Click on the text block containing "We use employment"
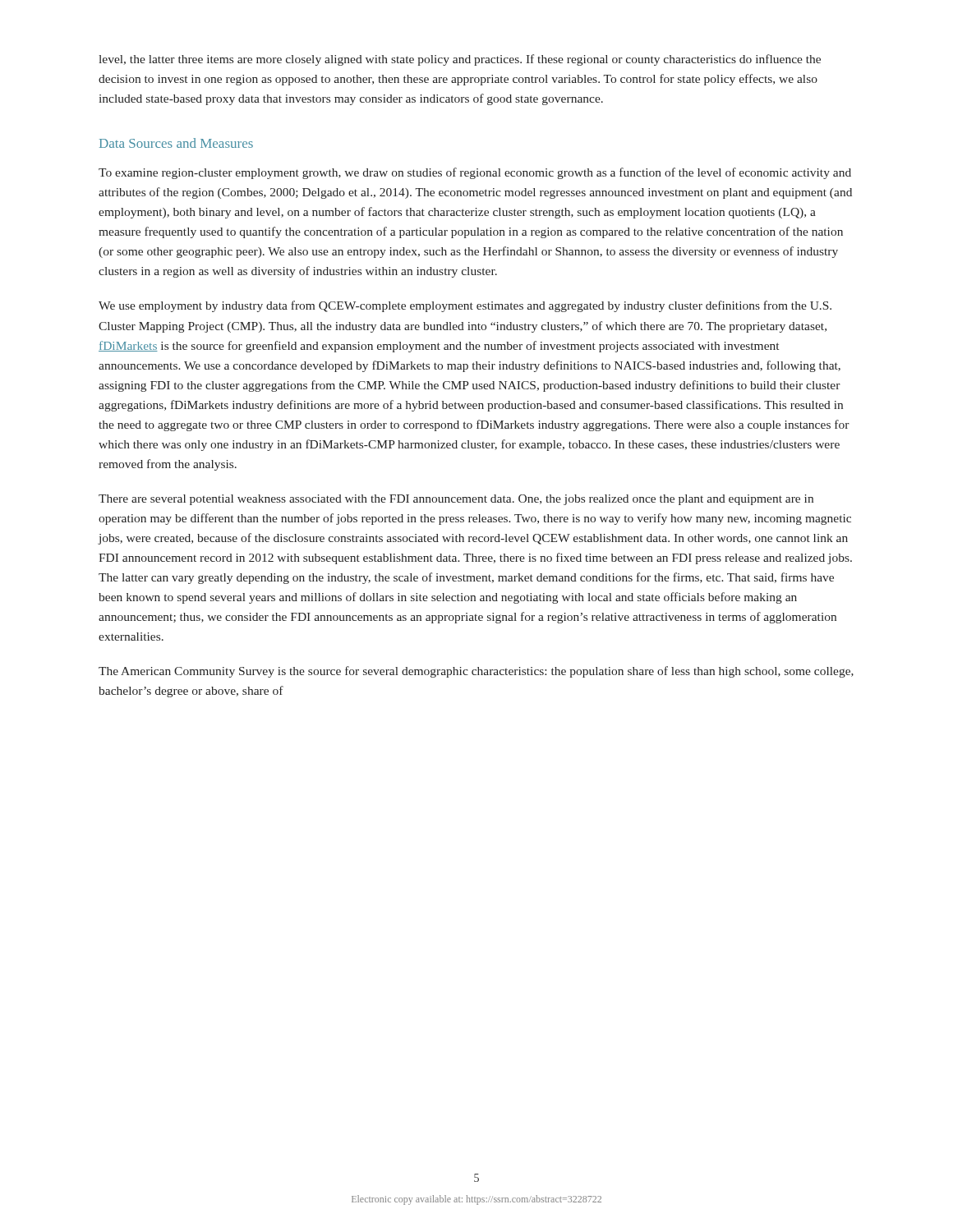Viewport: 953px width, 1232px height. pos(474,384)
